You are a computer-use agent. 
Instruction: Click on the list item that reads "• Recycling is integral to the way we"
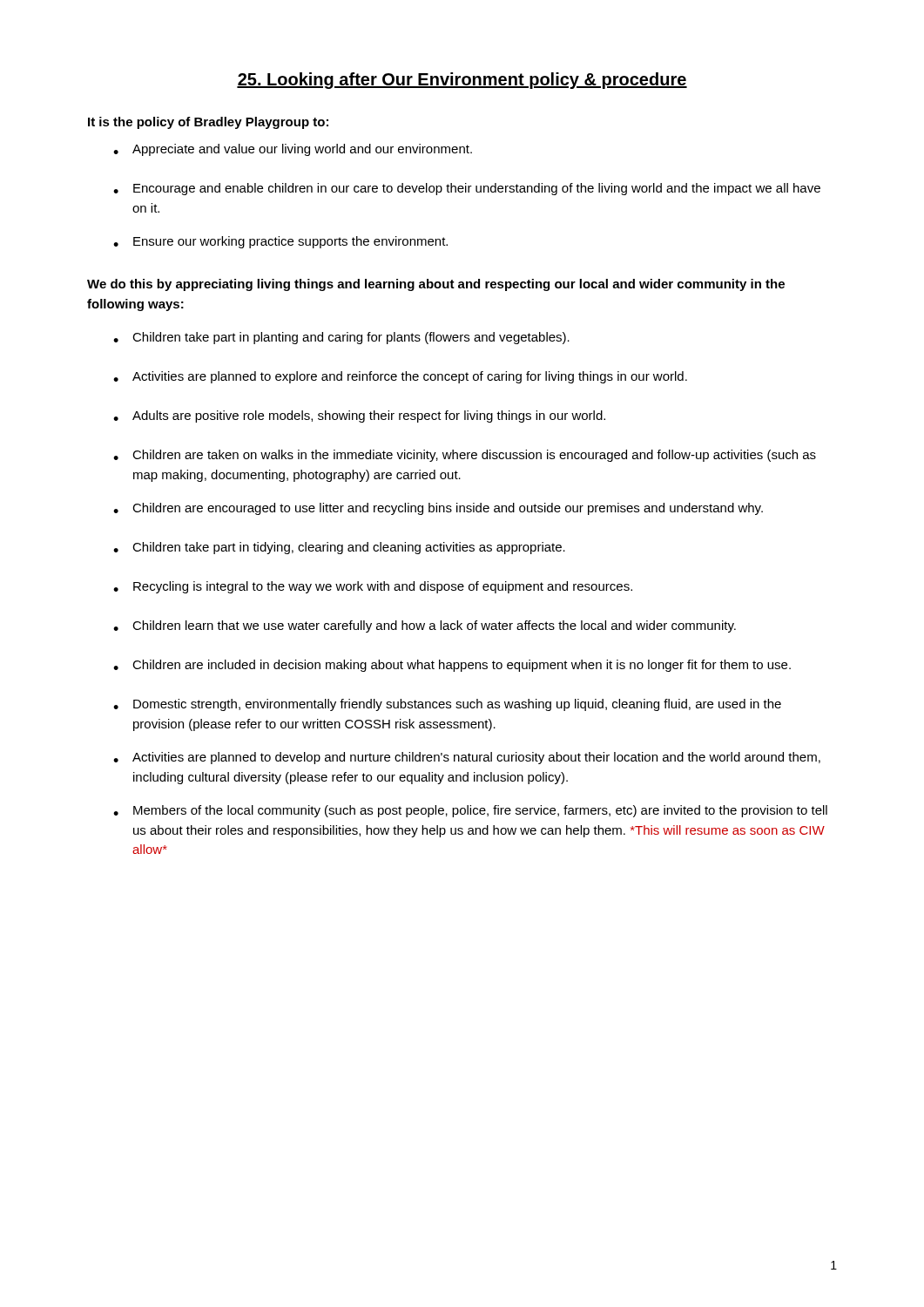tap(475, 589)
